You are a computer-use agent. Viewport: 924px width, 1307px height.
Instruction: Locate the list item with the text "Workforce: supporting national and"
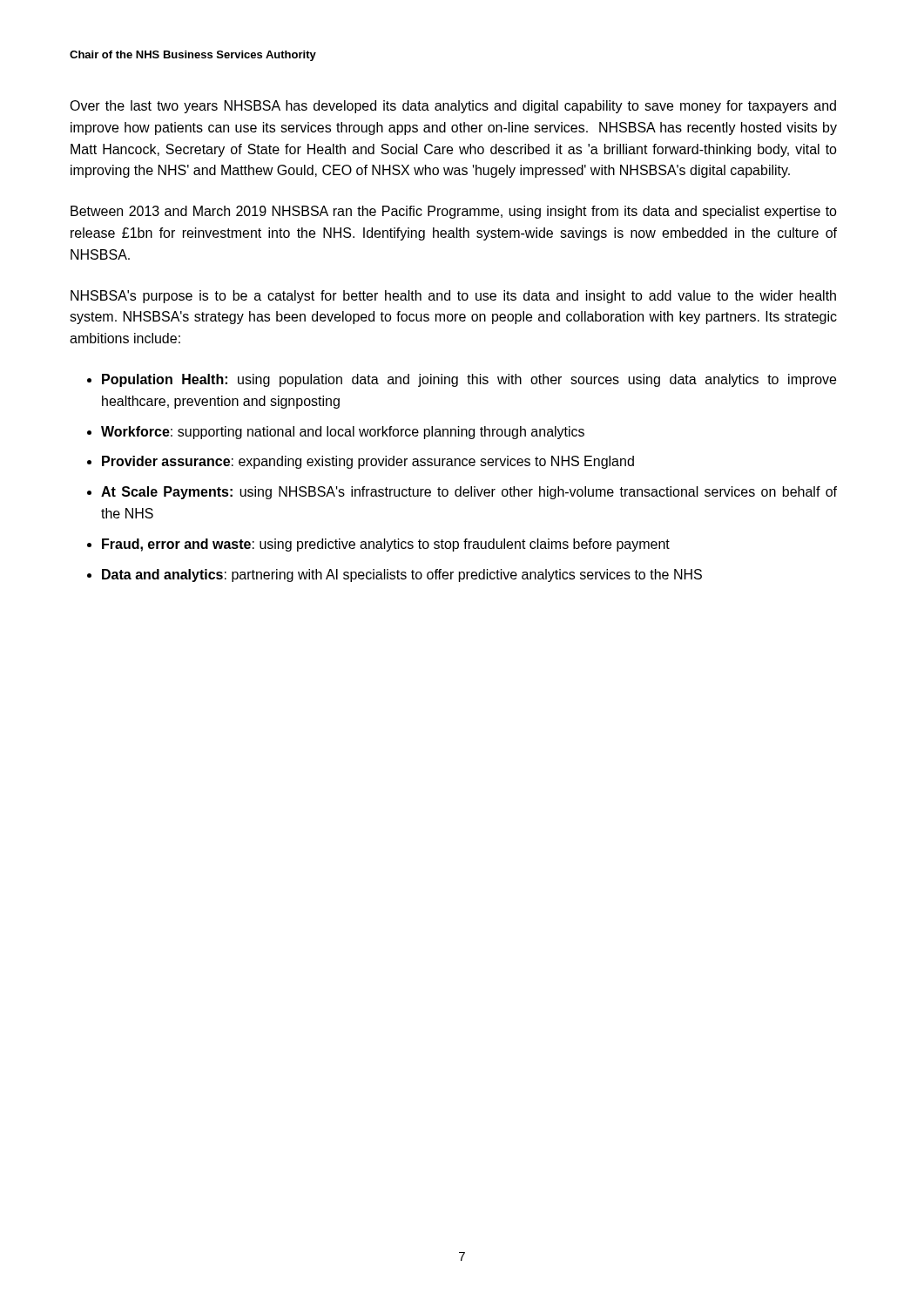click(x=343, y=431)
